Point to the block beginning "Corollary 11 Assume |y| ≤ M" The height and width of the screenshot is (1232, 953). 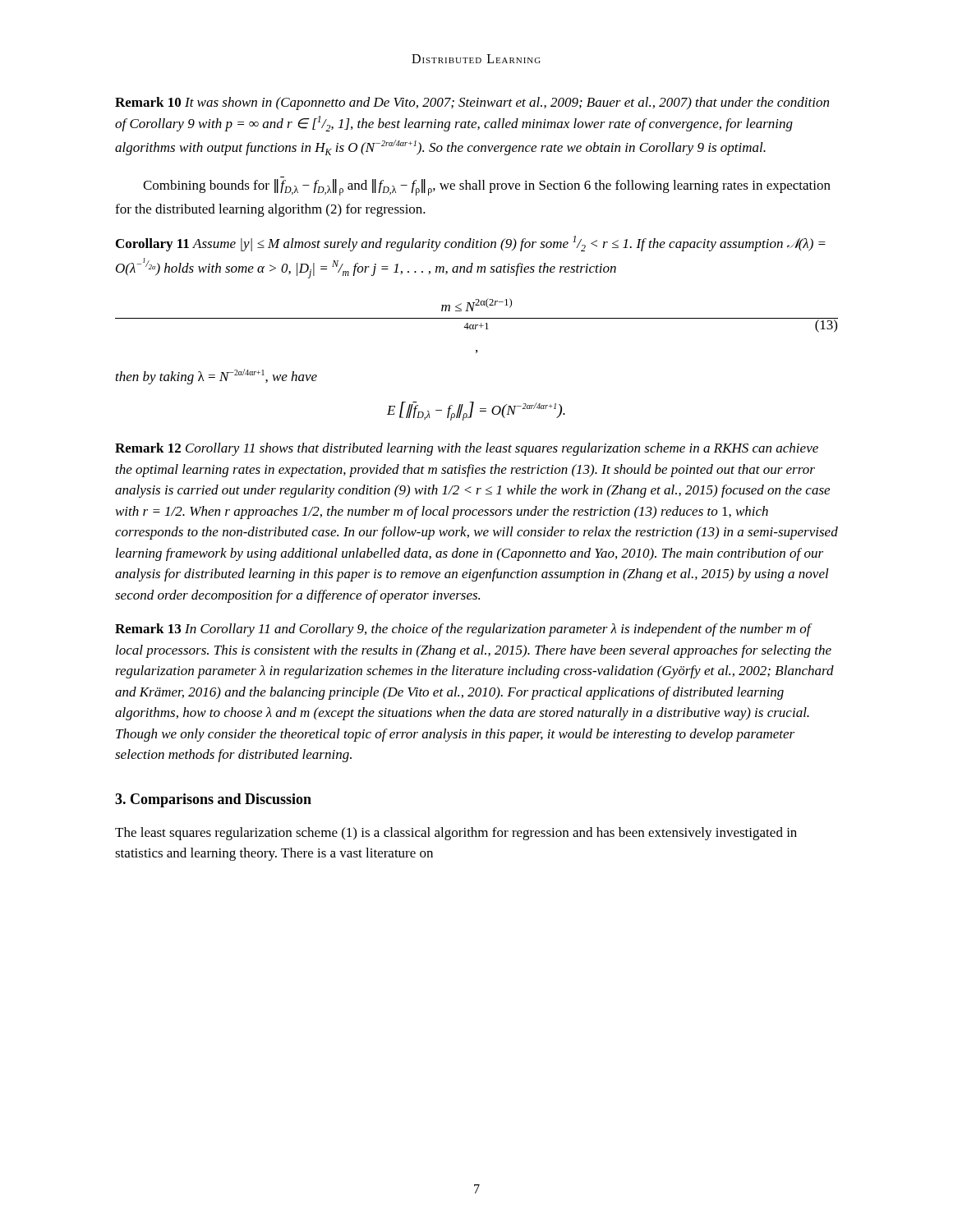click(471, 256)
